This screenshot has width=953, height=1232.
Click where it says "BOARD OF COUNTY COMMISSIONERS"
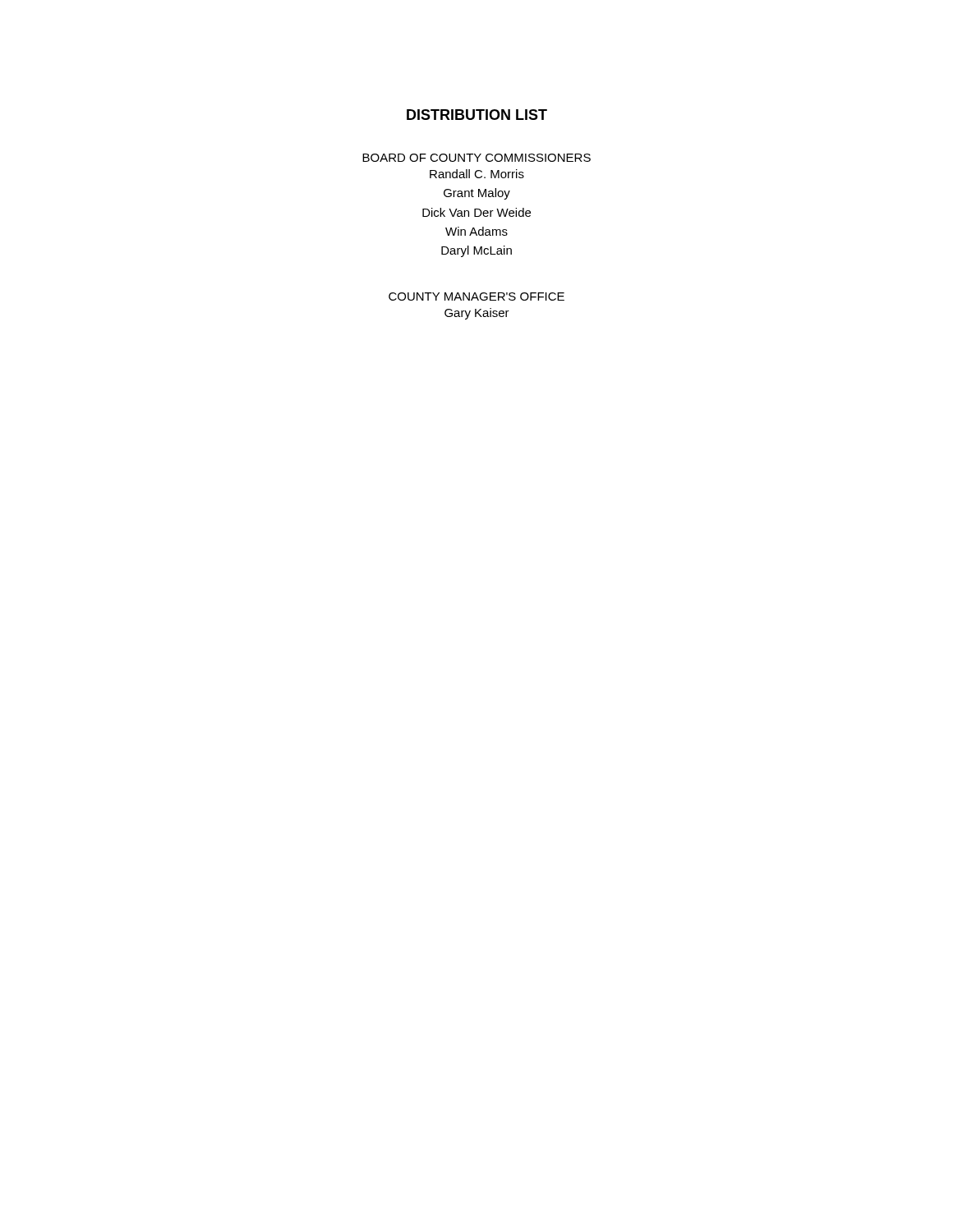(476, 157)
